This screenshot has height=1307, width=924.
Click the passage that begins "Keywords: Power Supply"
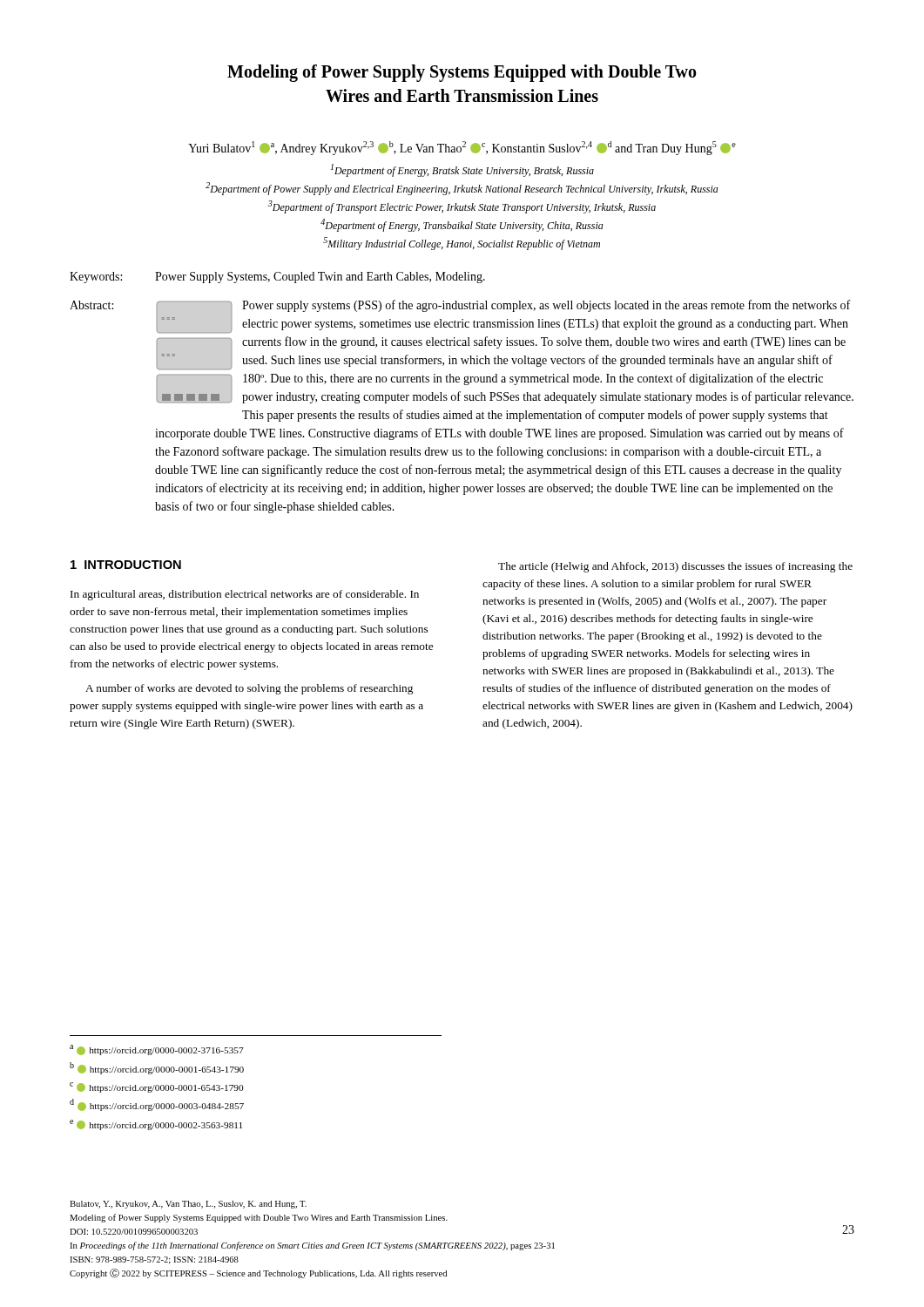[x=278, y=277]
